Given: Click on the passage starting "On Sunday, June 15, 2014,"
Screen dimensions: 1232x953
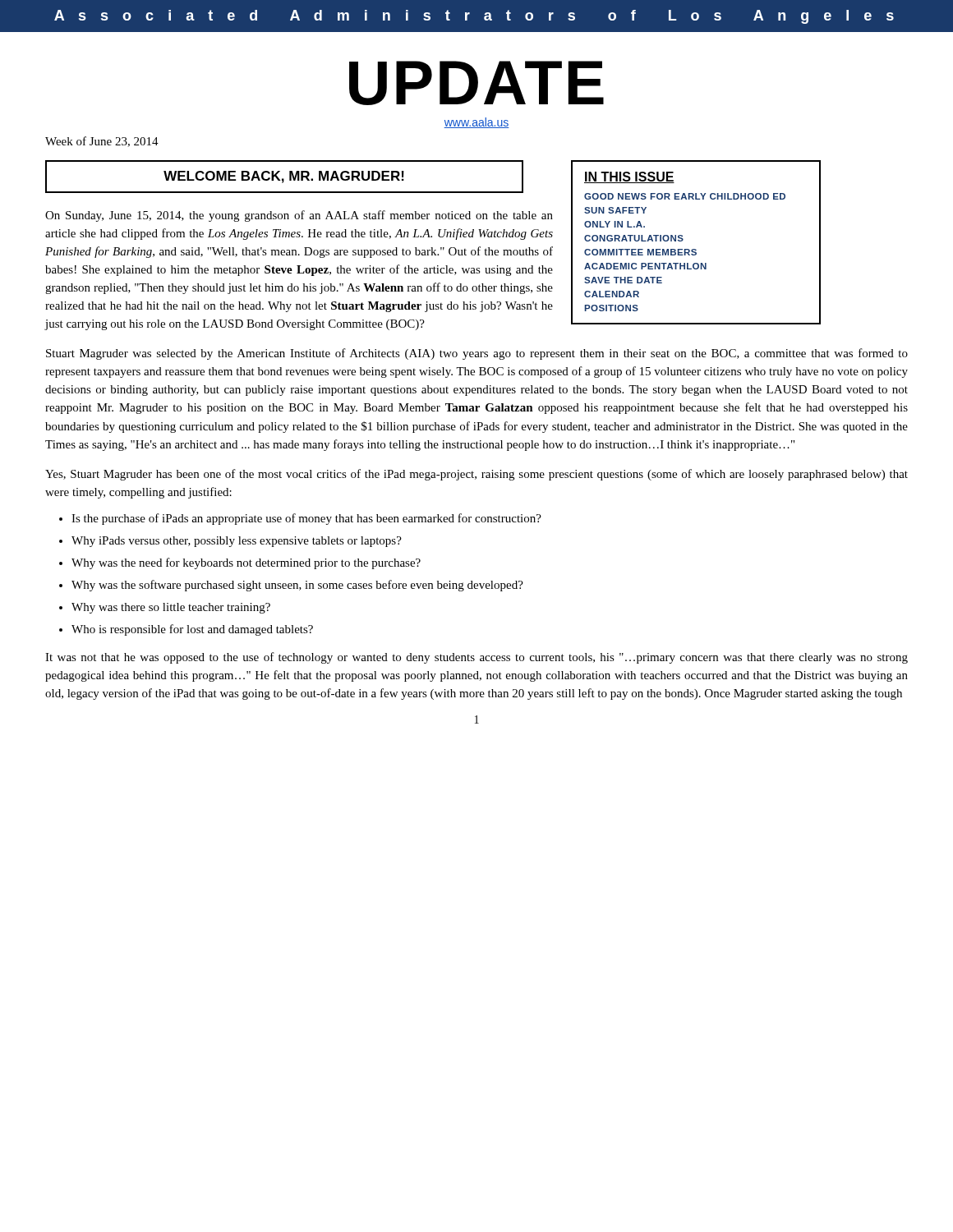Looking at the screenshot, I should 299,270.
